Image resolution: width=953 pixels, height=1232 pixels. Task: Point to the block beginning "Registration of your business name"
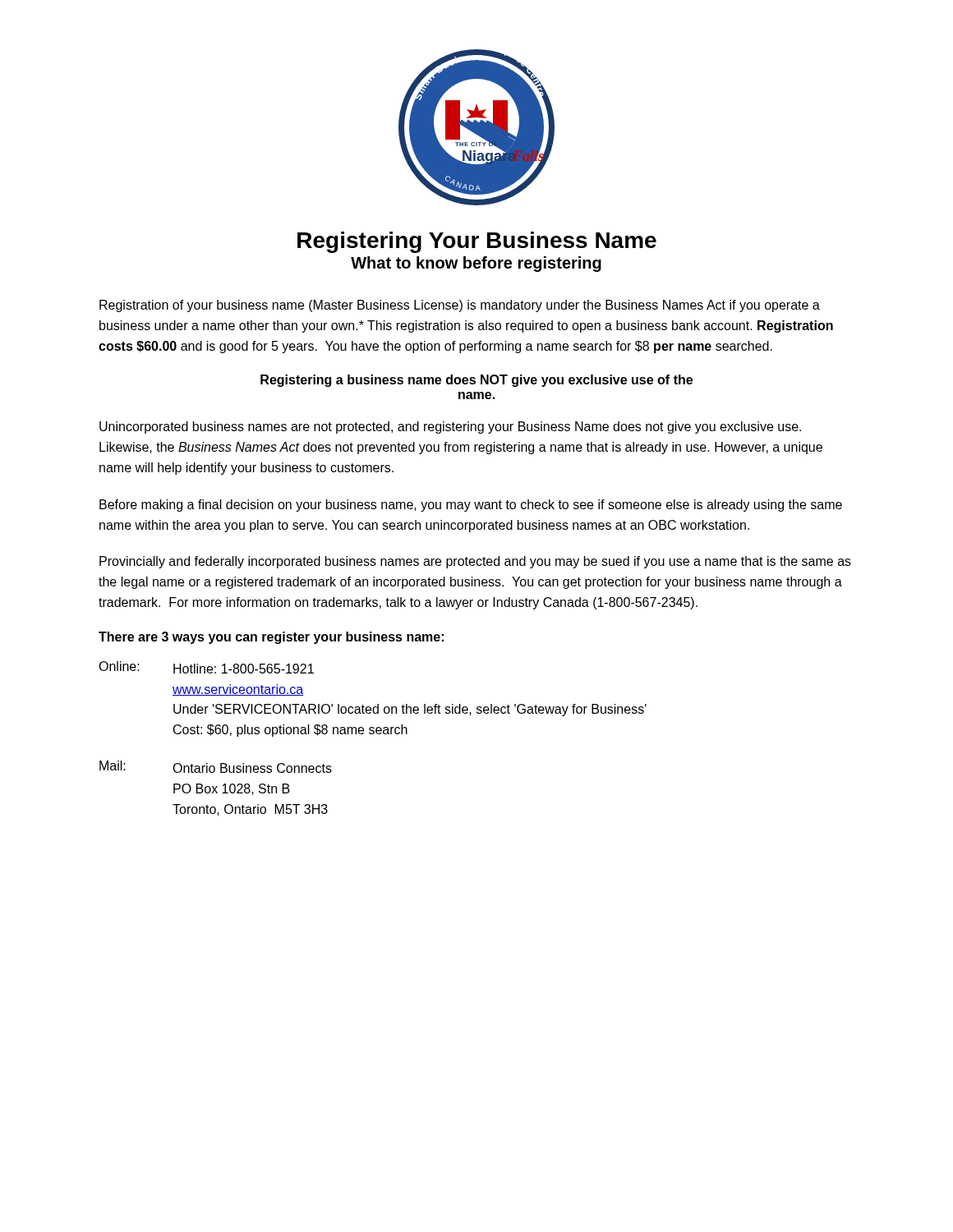point(466,325)
